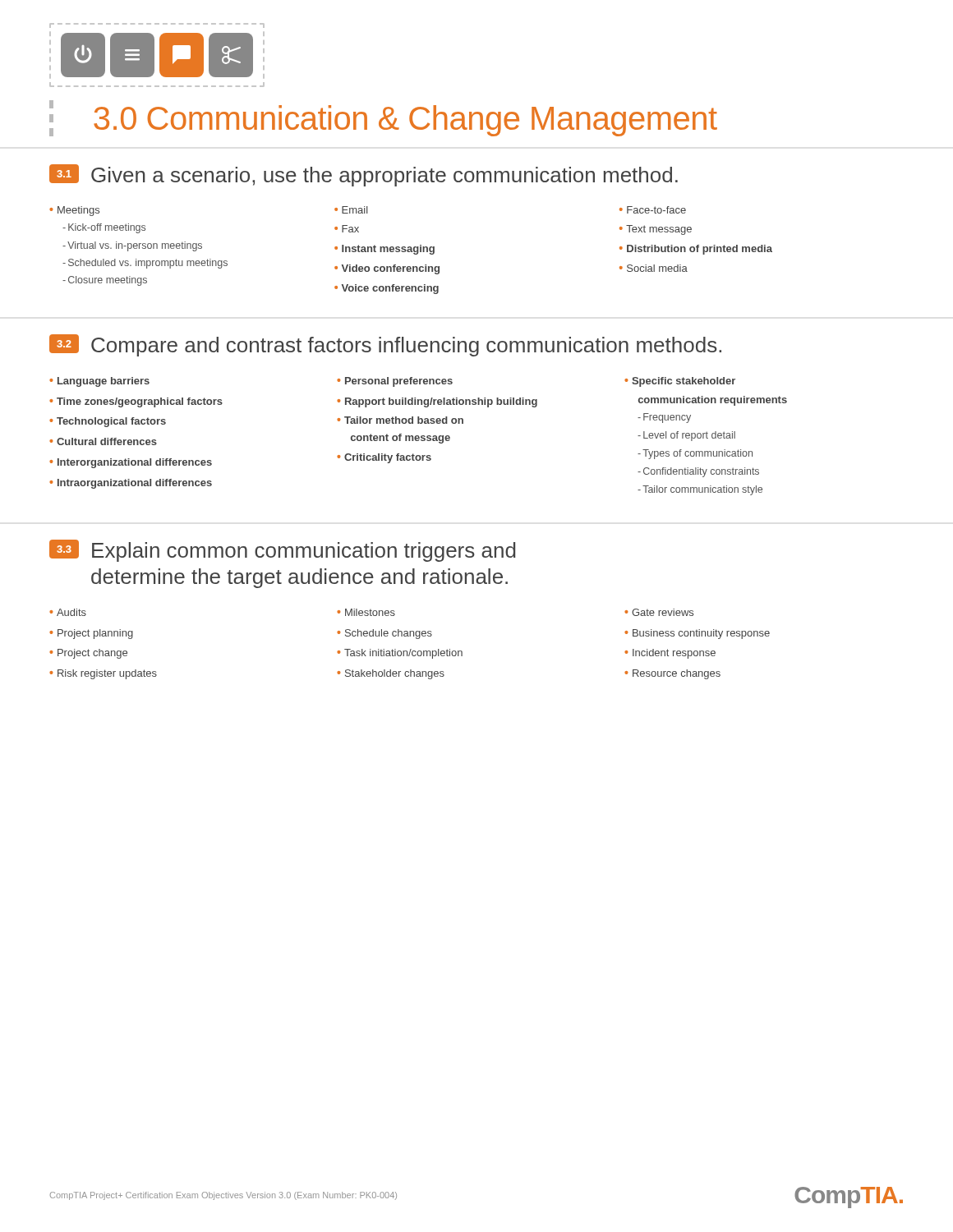This screenshot has height=1232, width=953.
Task: Locate the list item with the text "Cultural differences"
Action: pos(107,442)
